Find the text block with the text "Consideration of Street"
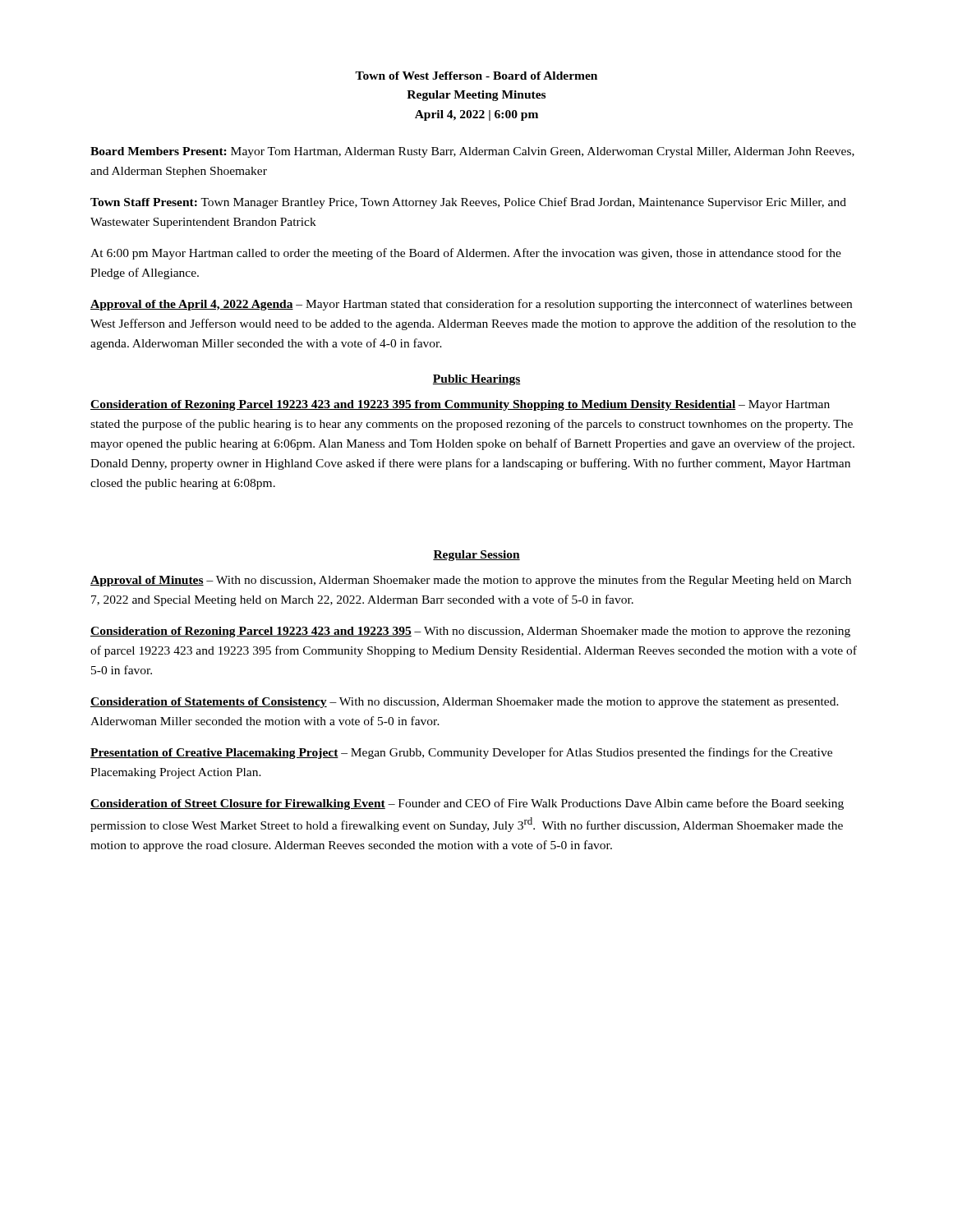953x1232 pixels. tap(467, 824)
